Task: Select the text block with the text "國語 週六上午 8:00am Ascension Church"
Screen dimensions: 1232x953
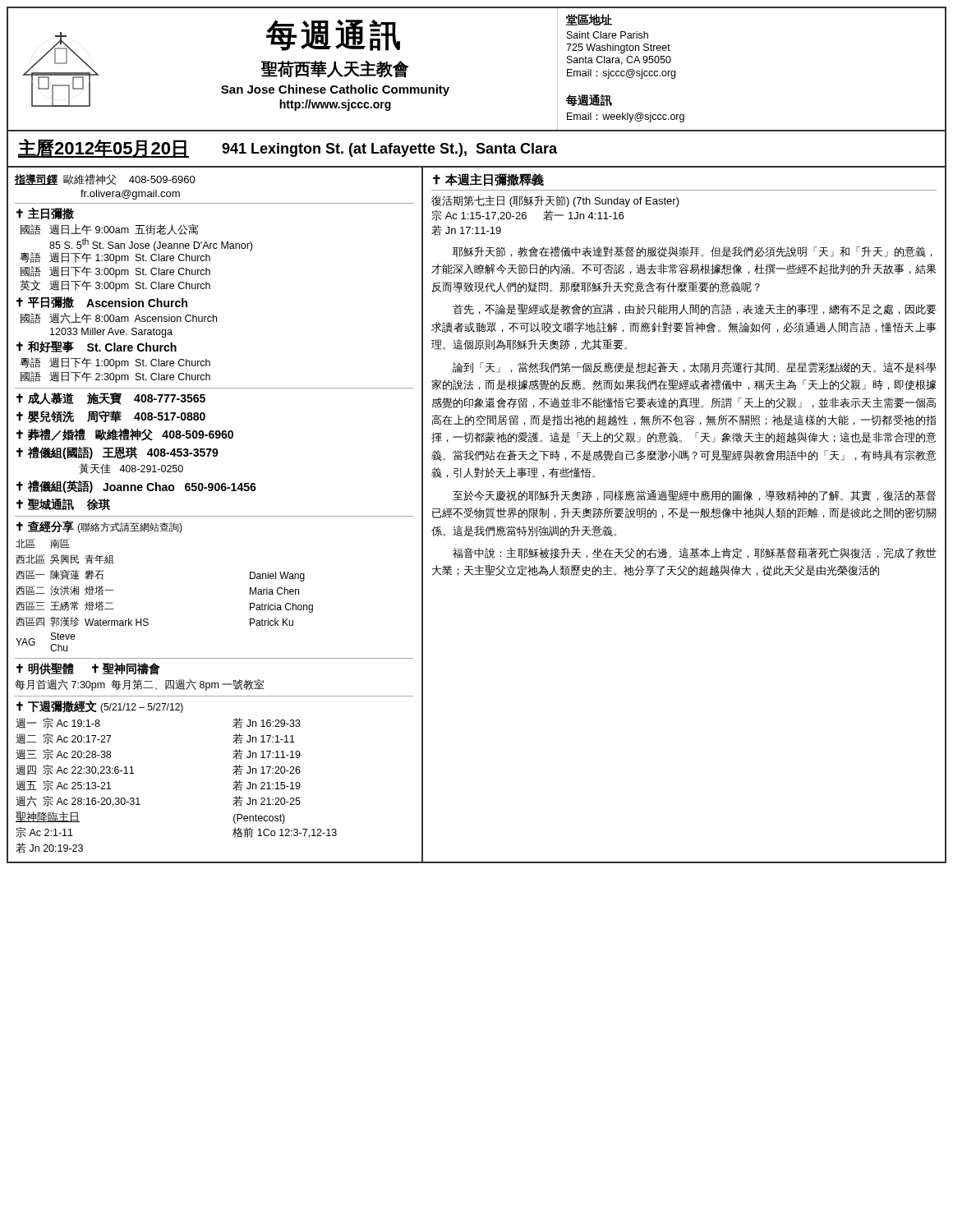Action: [x=216, y=325]
